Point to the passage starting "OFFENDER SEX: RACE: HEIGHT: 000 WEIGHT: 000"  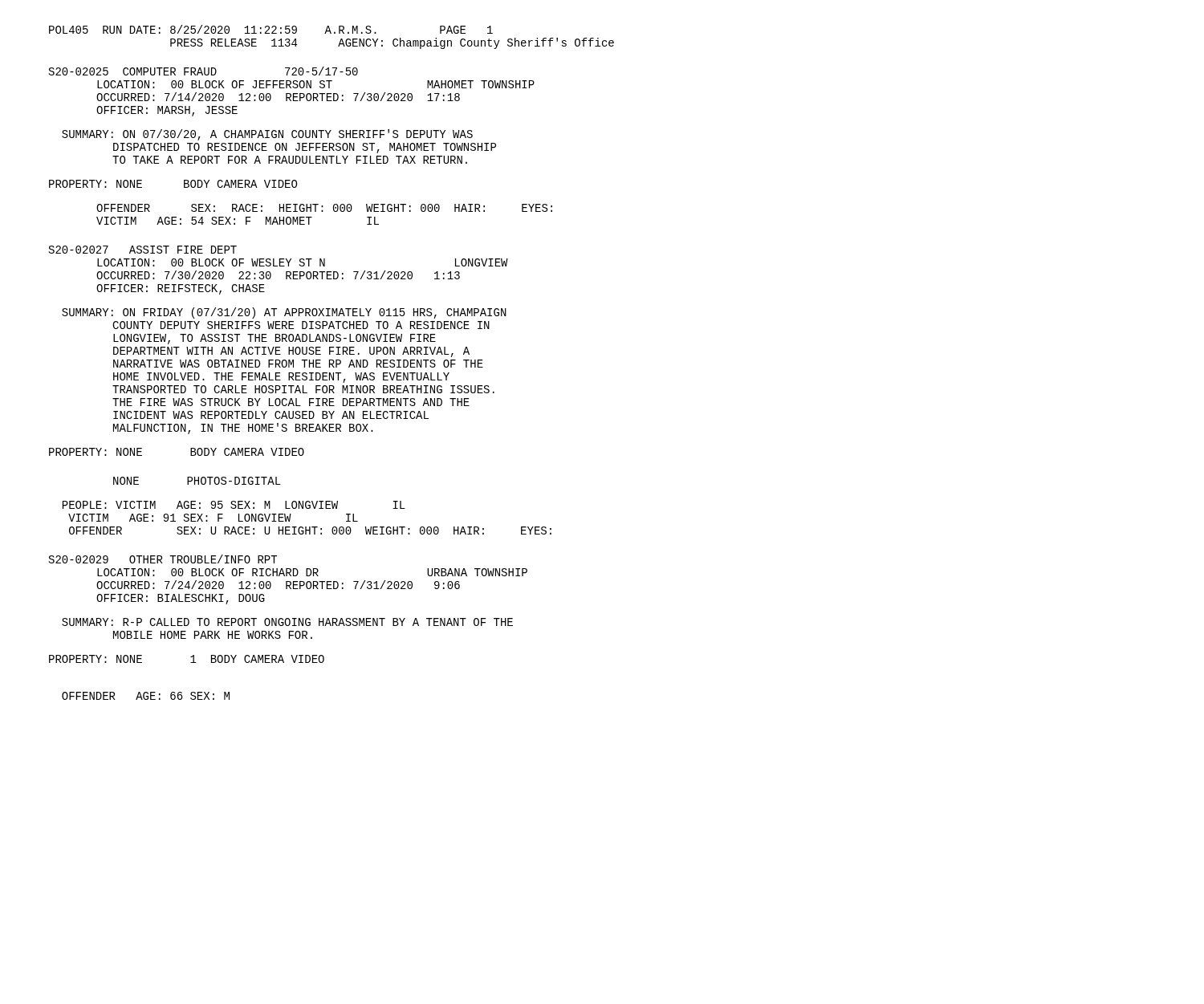[x=324, y=208]
